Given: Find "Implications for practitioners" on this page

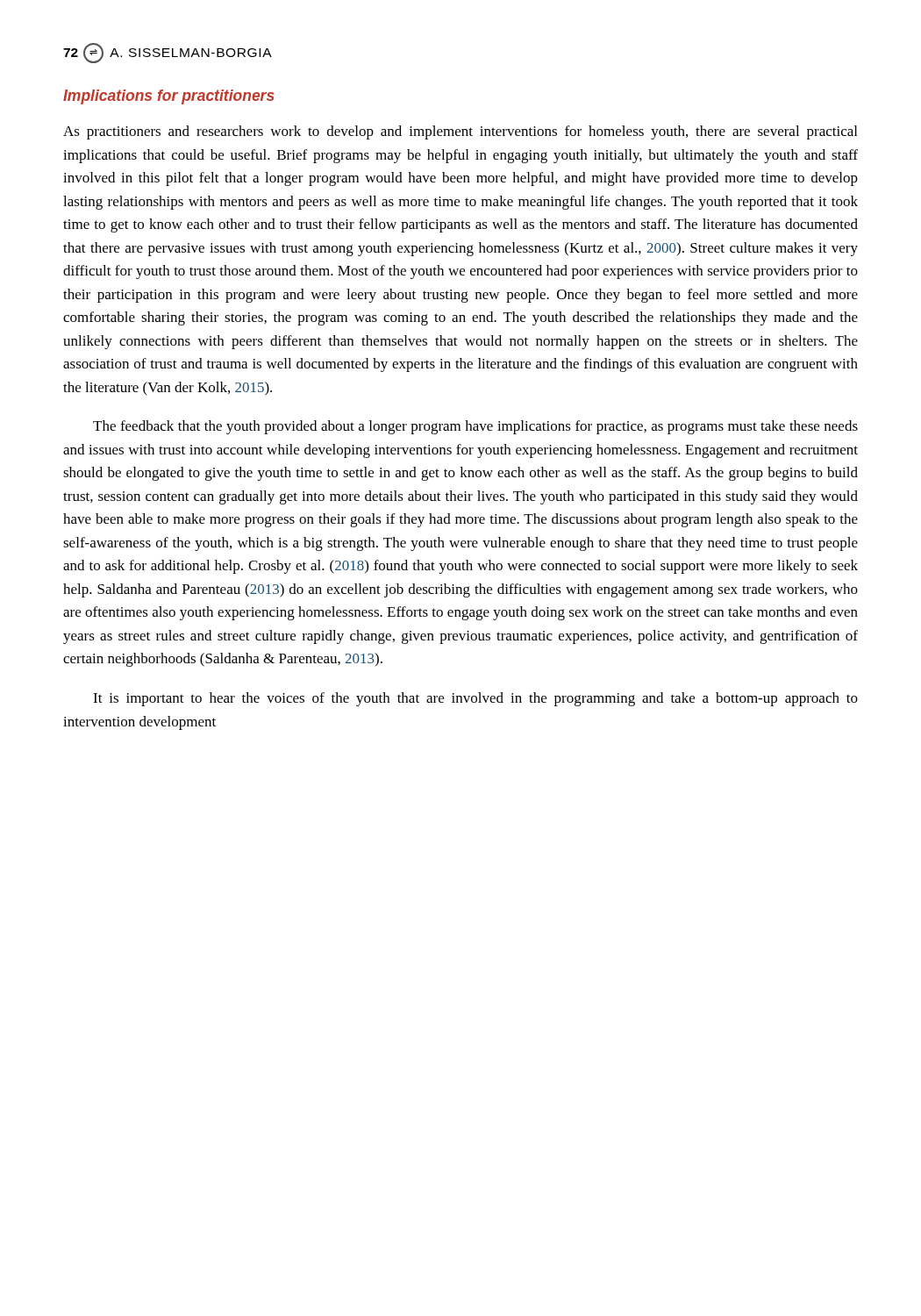Looking at the screenshot, I should pyautogui.click(x=169, y=96).
